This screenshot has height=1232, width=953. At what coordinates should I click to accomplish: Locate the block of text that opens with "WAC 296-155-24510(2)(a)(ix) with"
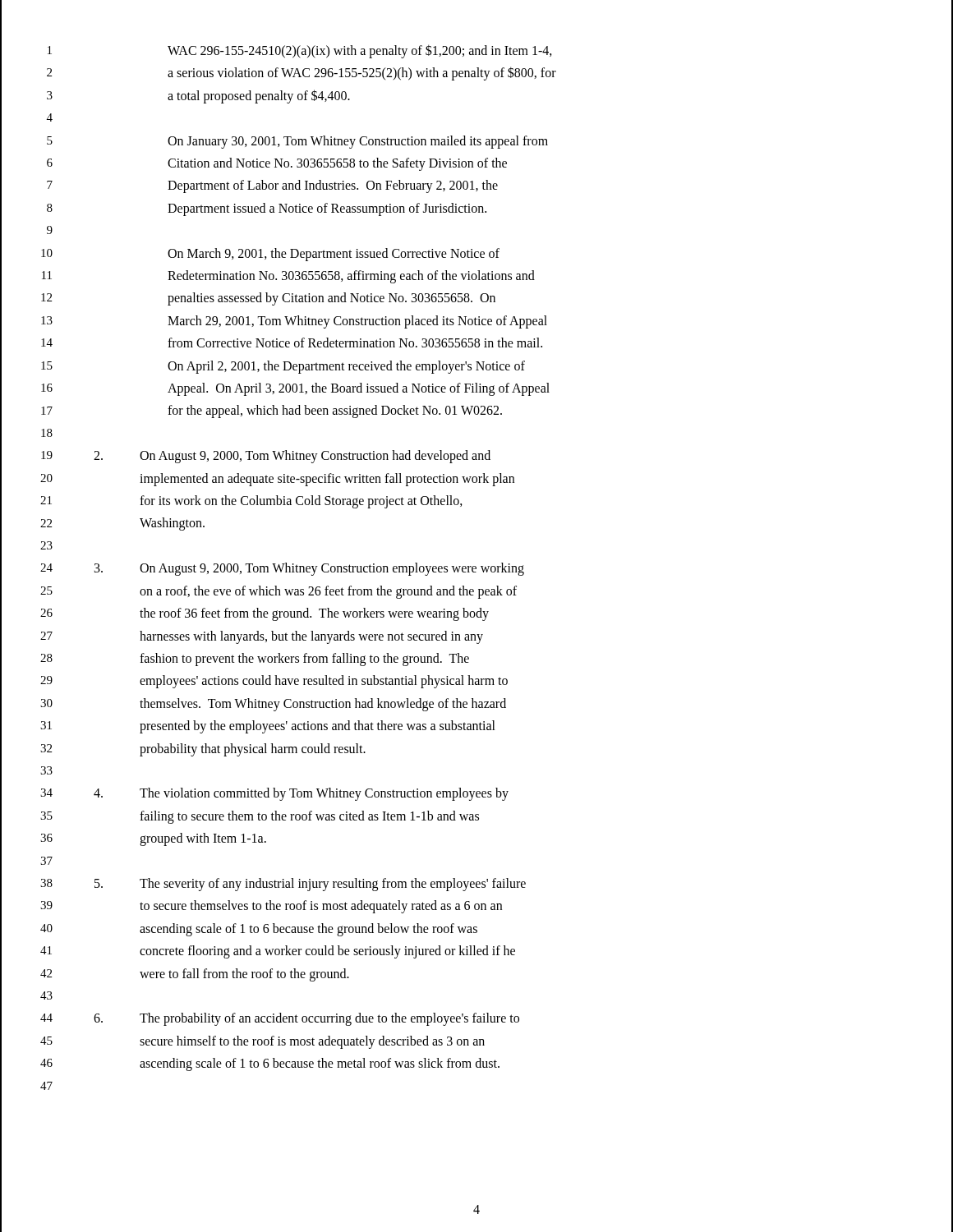pos(498,73)
